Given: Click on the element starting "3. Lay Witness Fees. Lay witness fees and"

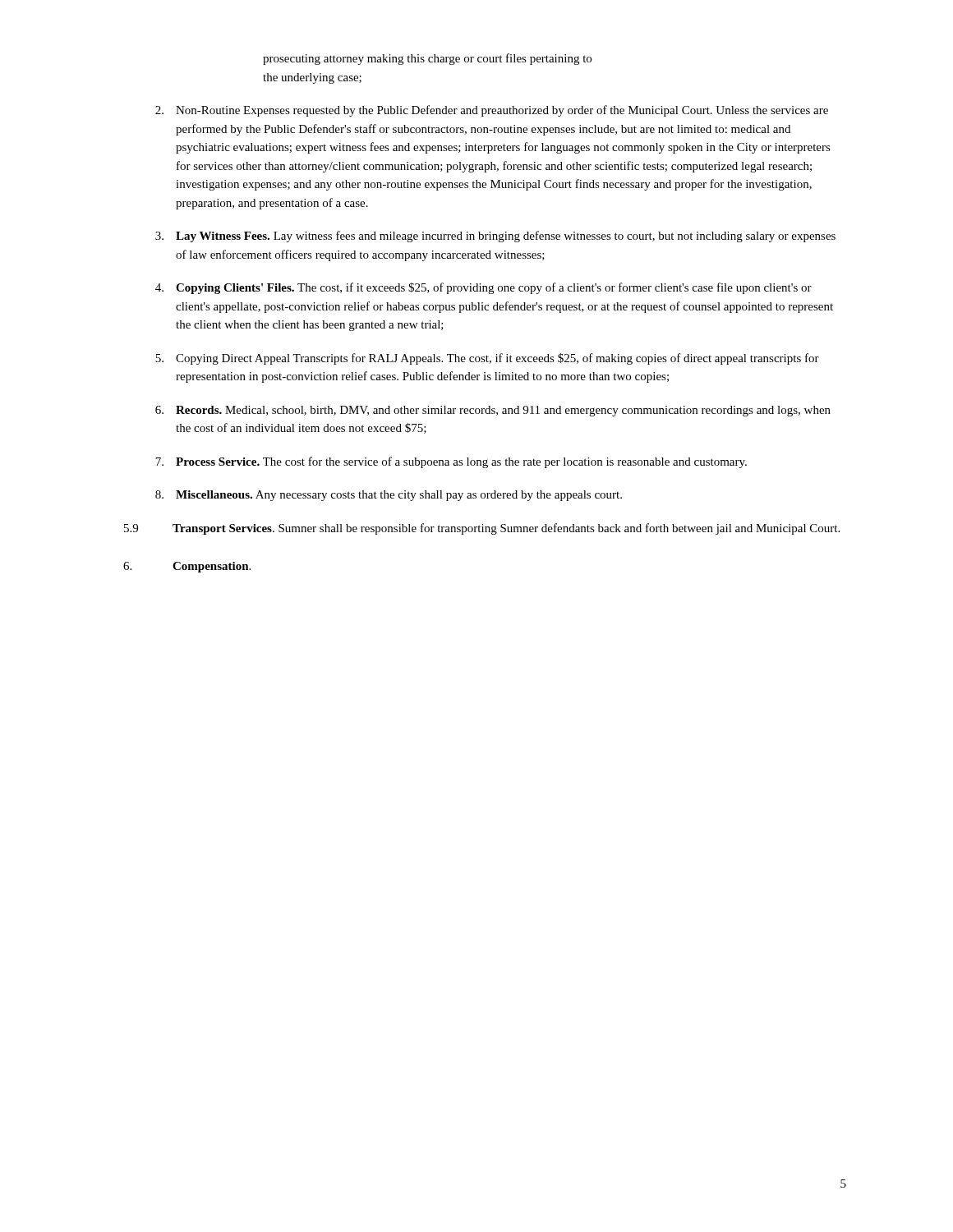Looking at the screenshot, I should 485,245.
